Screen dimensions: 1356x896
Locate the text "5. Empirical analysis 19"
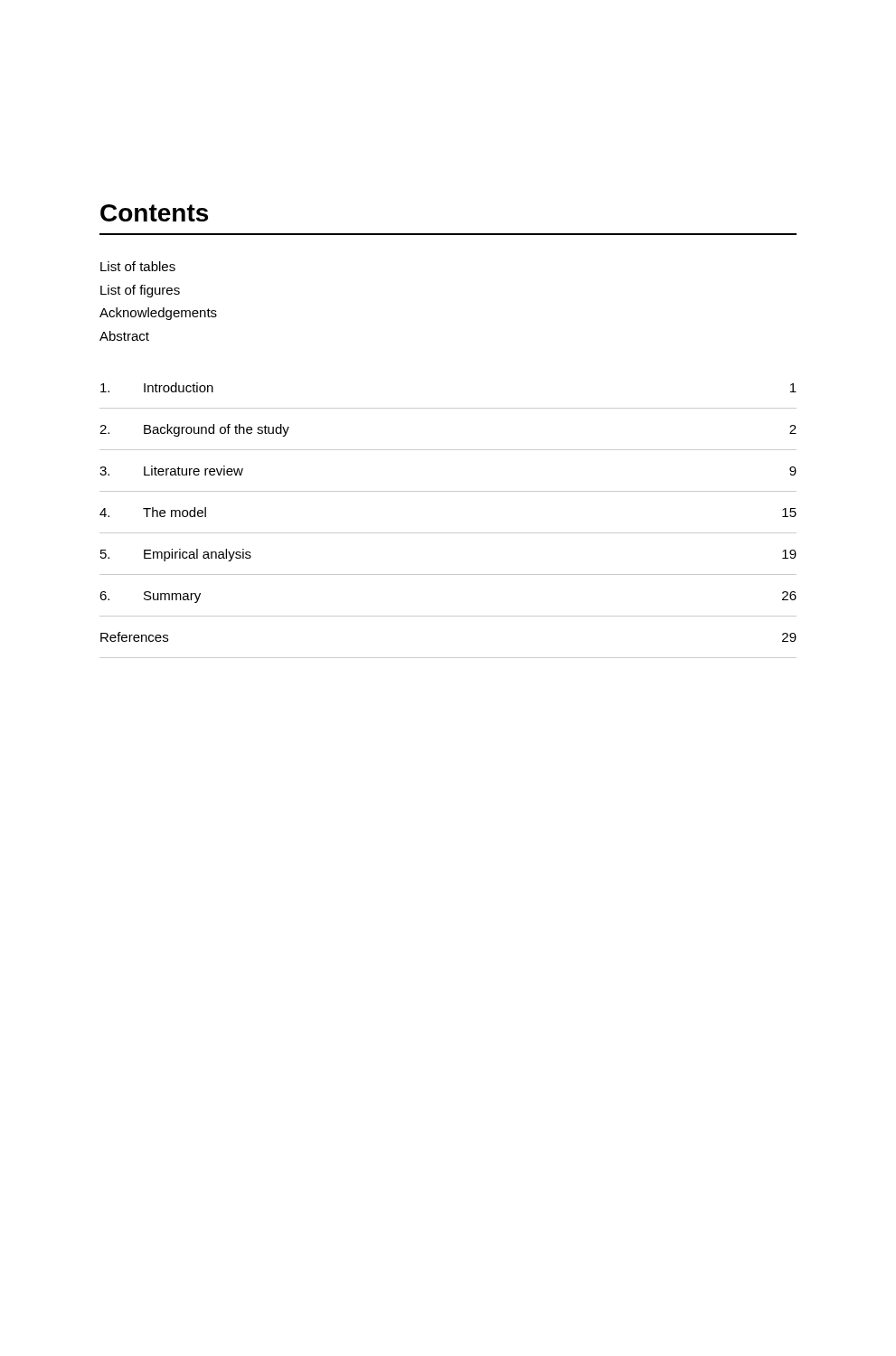(x=189, y=555)
